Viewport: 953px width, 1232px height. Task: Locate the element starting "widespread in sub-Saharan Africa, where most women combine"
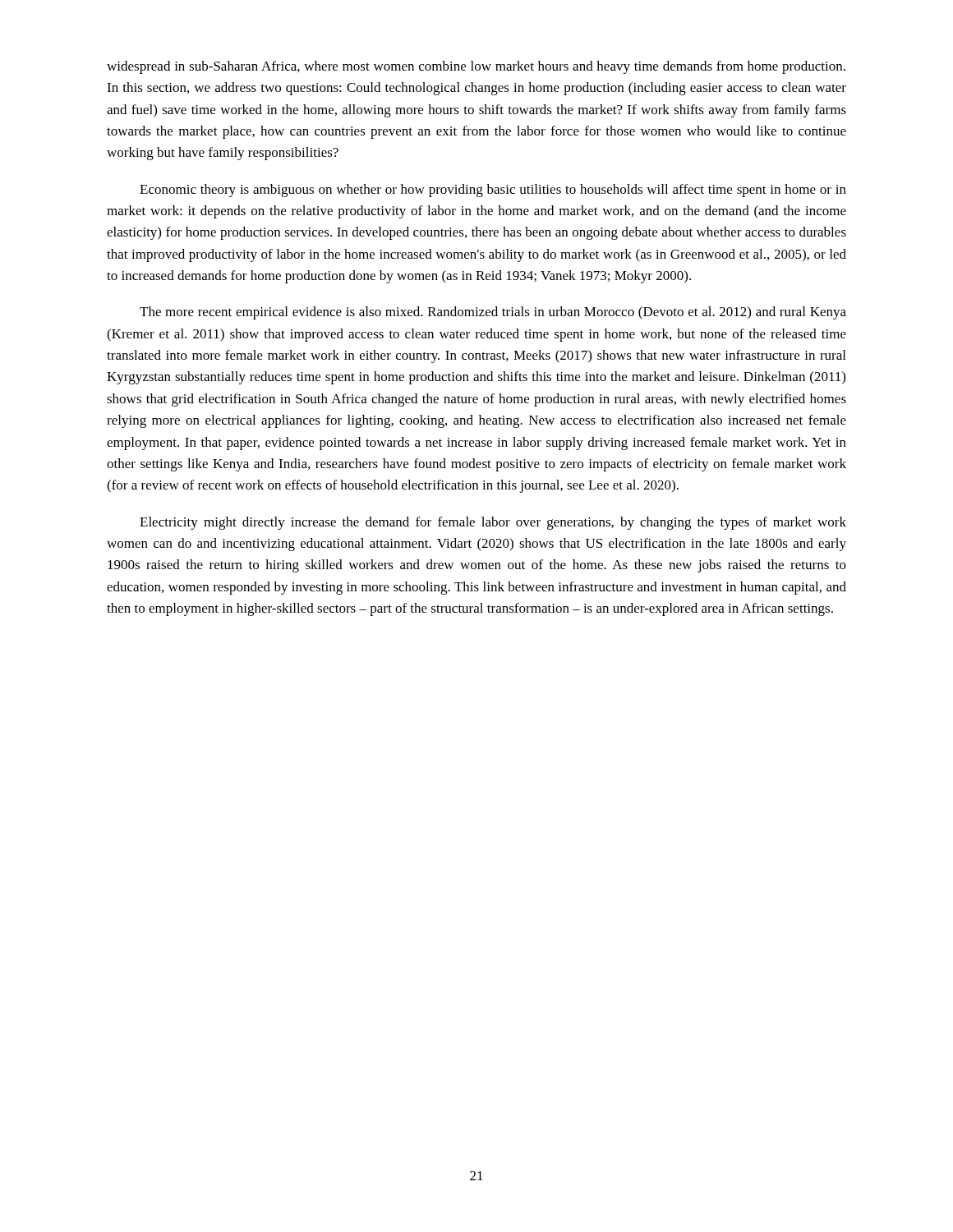tap(476, 109)
